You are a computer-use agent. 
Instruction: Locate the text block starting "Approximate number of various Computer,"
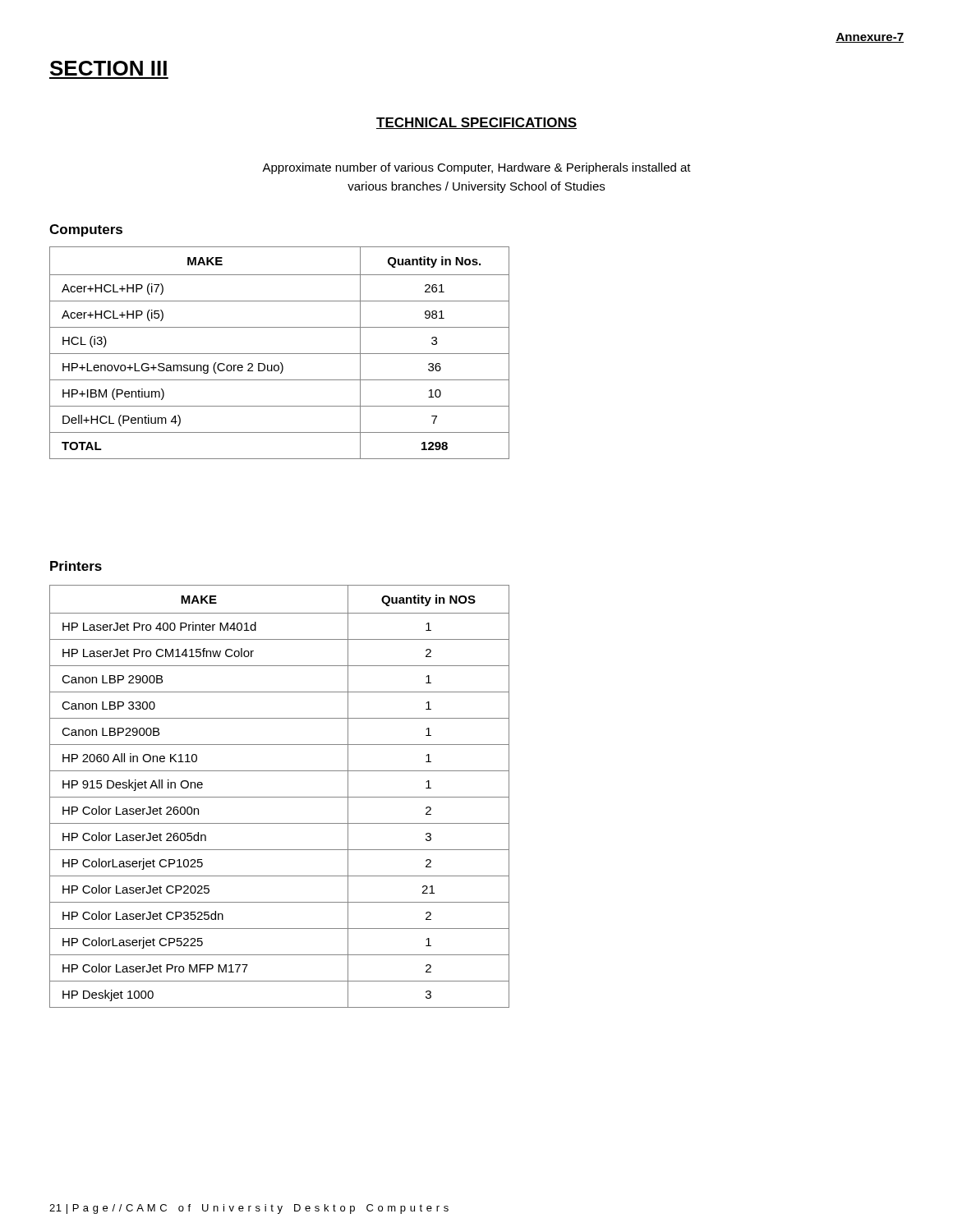[476, 177]
